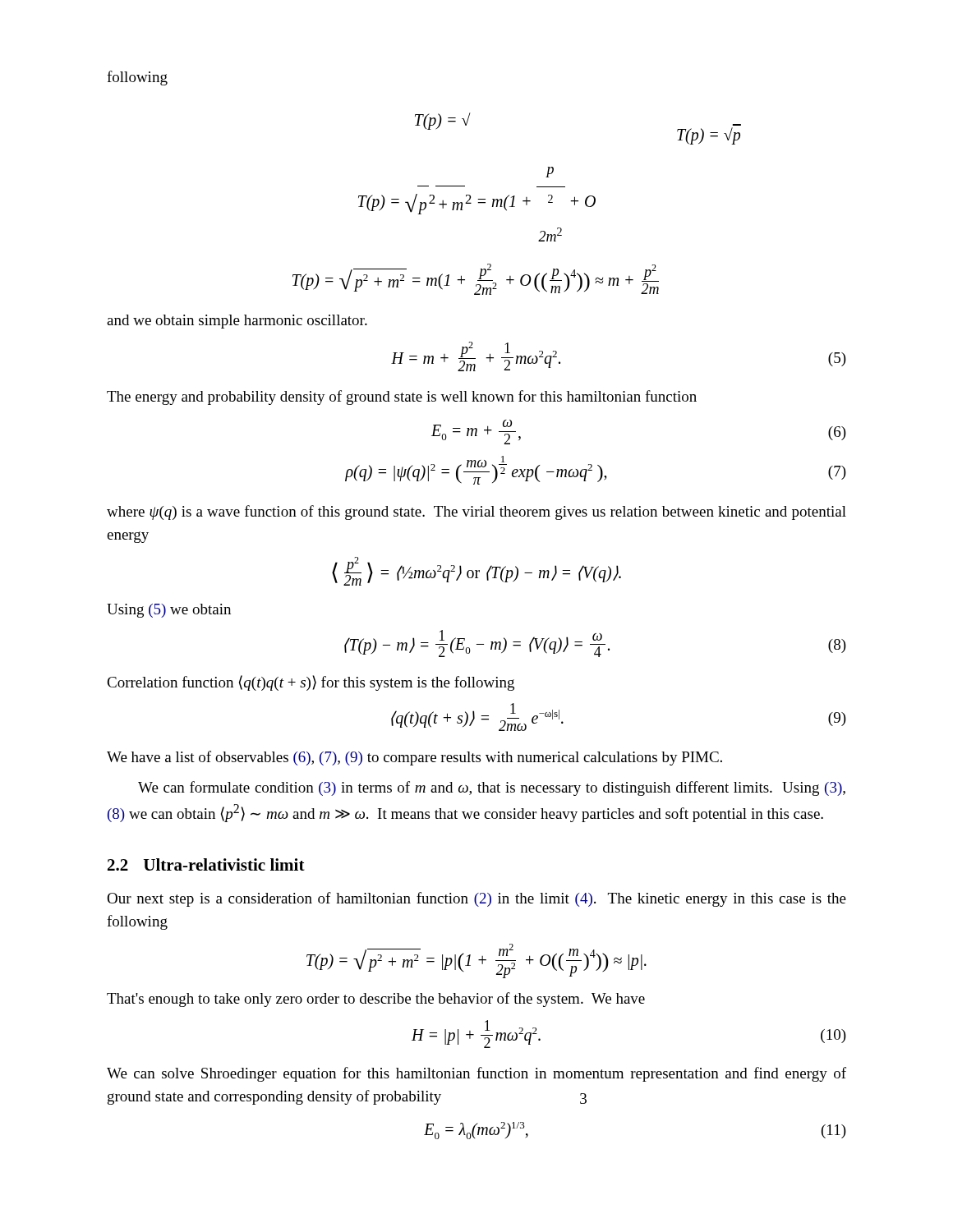
Task: Locate the region starting "Our next step is a consideration of"
Action: (476, 910)
